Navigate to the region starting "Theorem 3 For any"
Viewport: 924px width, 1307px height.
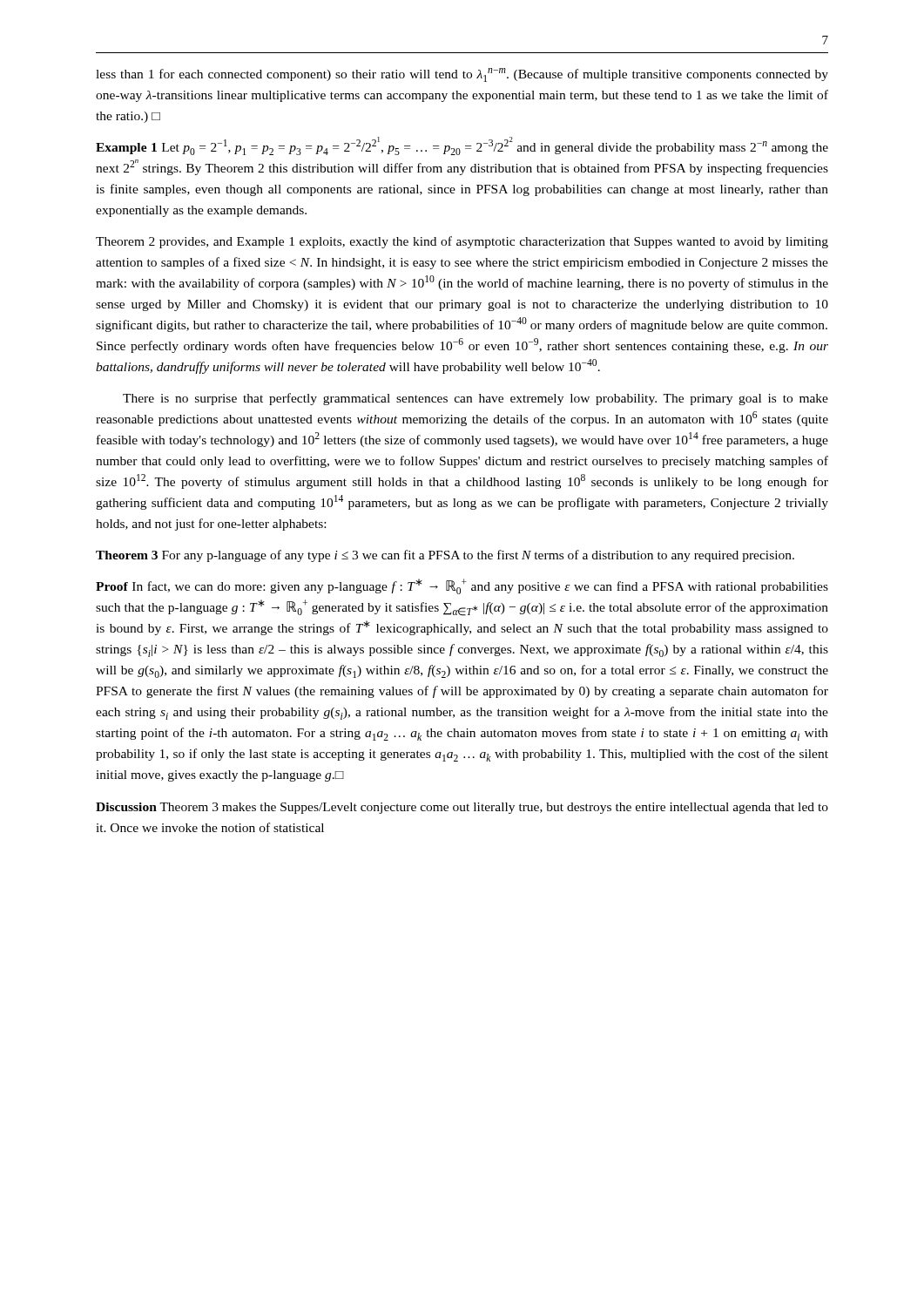[x=462, y=555]
